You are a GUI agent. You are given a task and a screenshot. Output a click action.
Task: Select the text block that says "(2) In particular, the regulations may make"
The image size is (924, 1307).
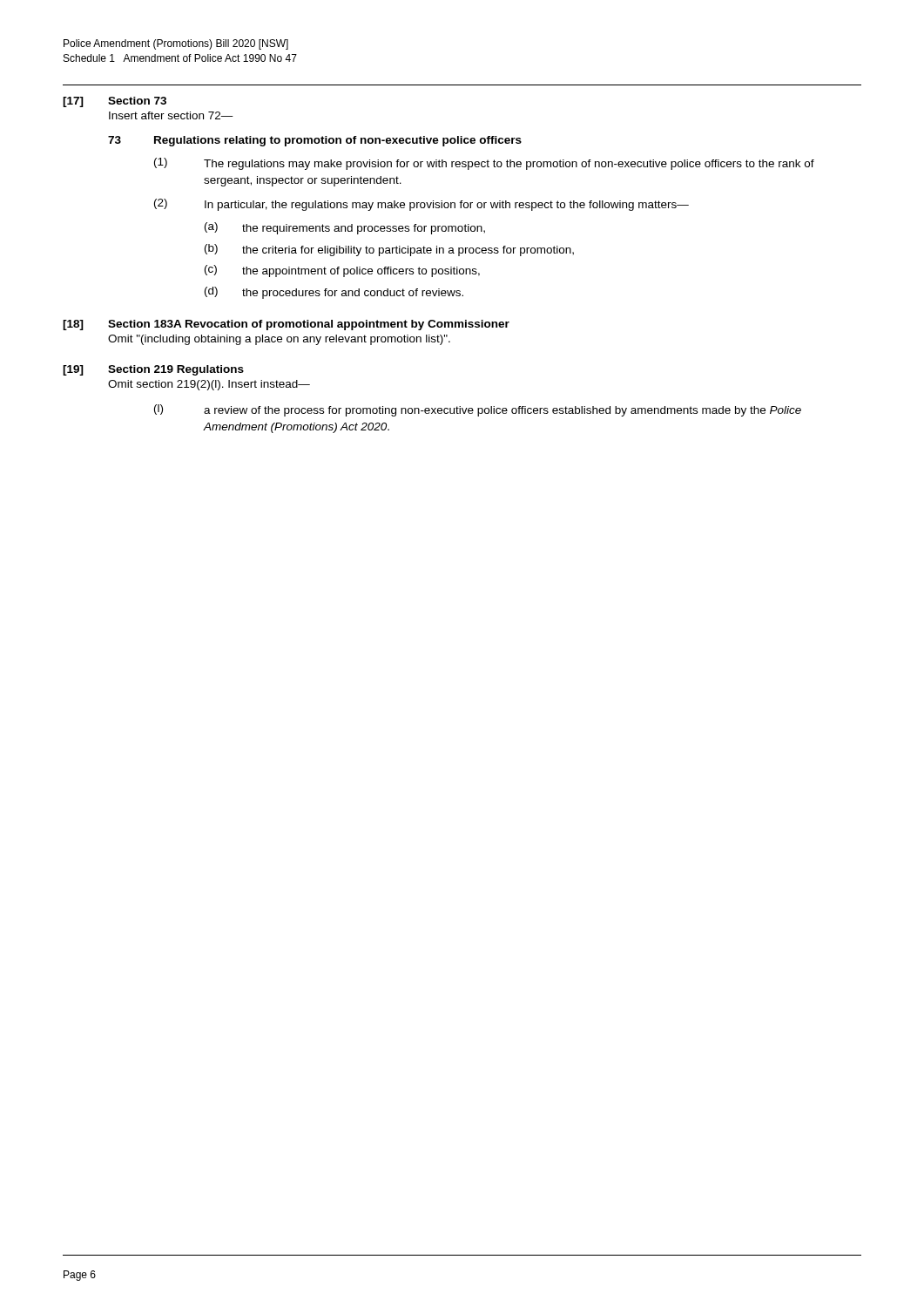pos(507,204)
